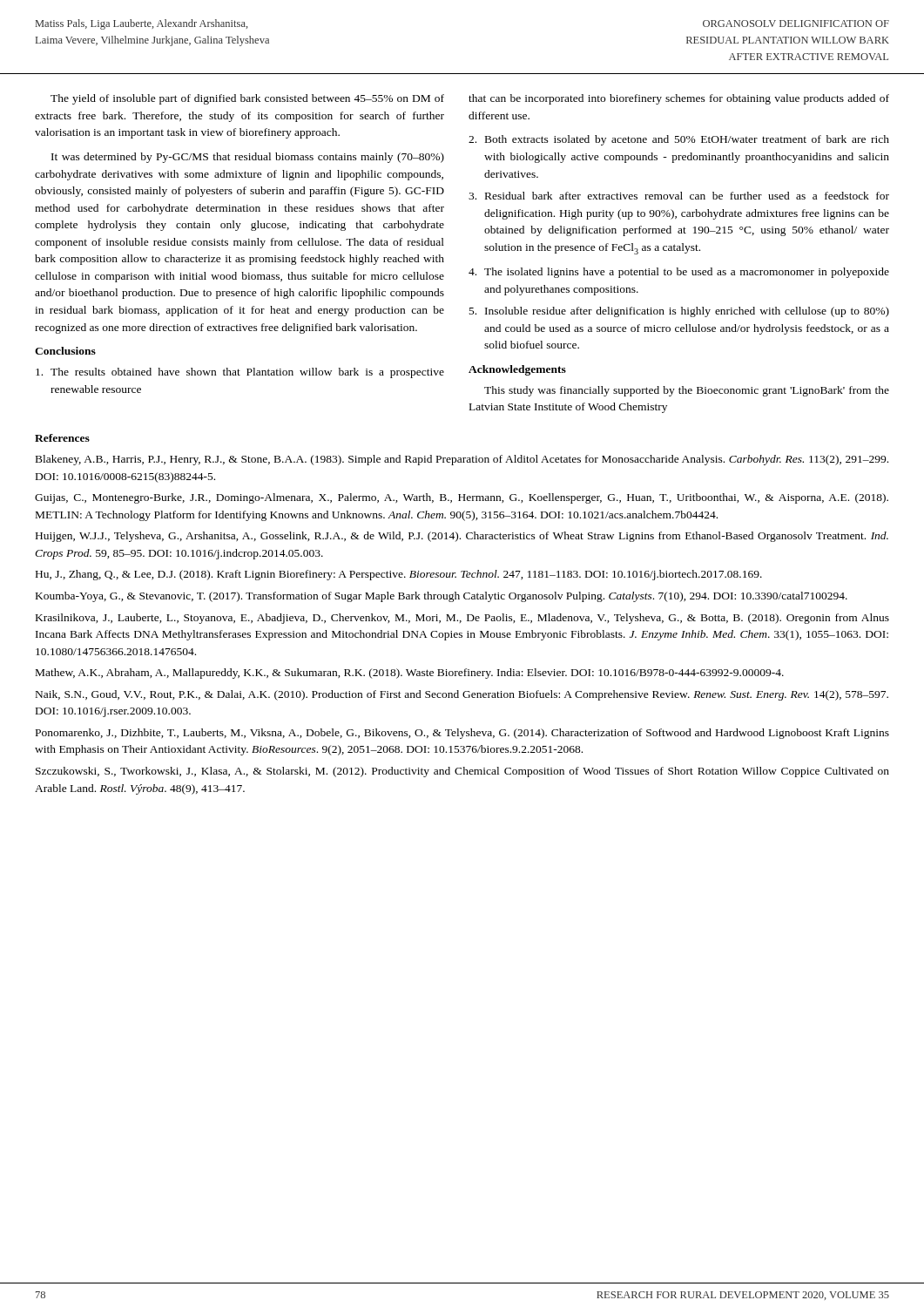Point to the passage starting "Naik, S.N., Goud, V.V., Rout, P.K., & Dalai,"
Viewport: 924px width, 1307px height.
(x=462, y=702)
